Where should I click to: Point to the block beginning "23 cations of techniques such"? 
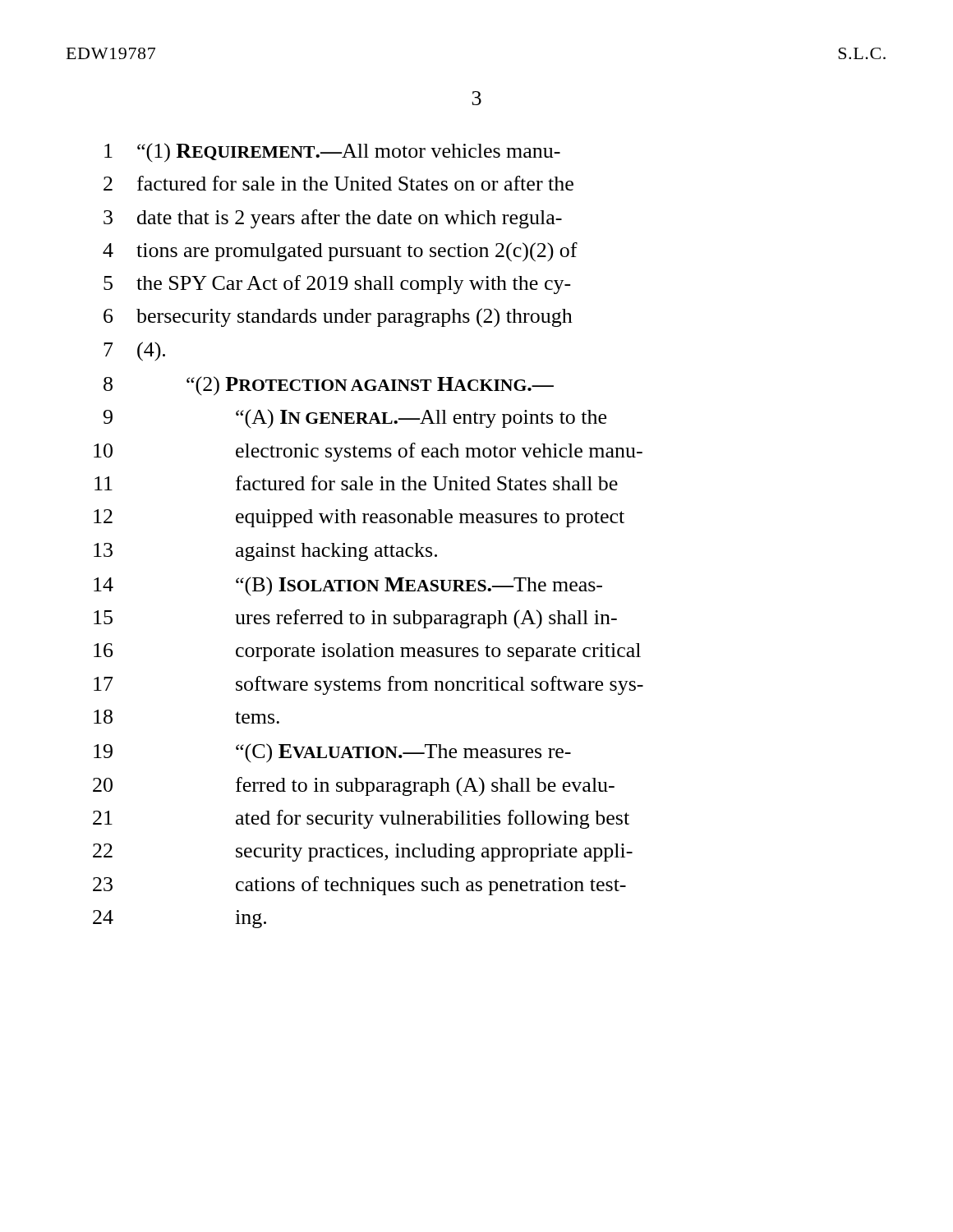point(346,884)
